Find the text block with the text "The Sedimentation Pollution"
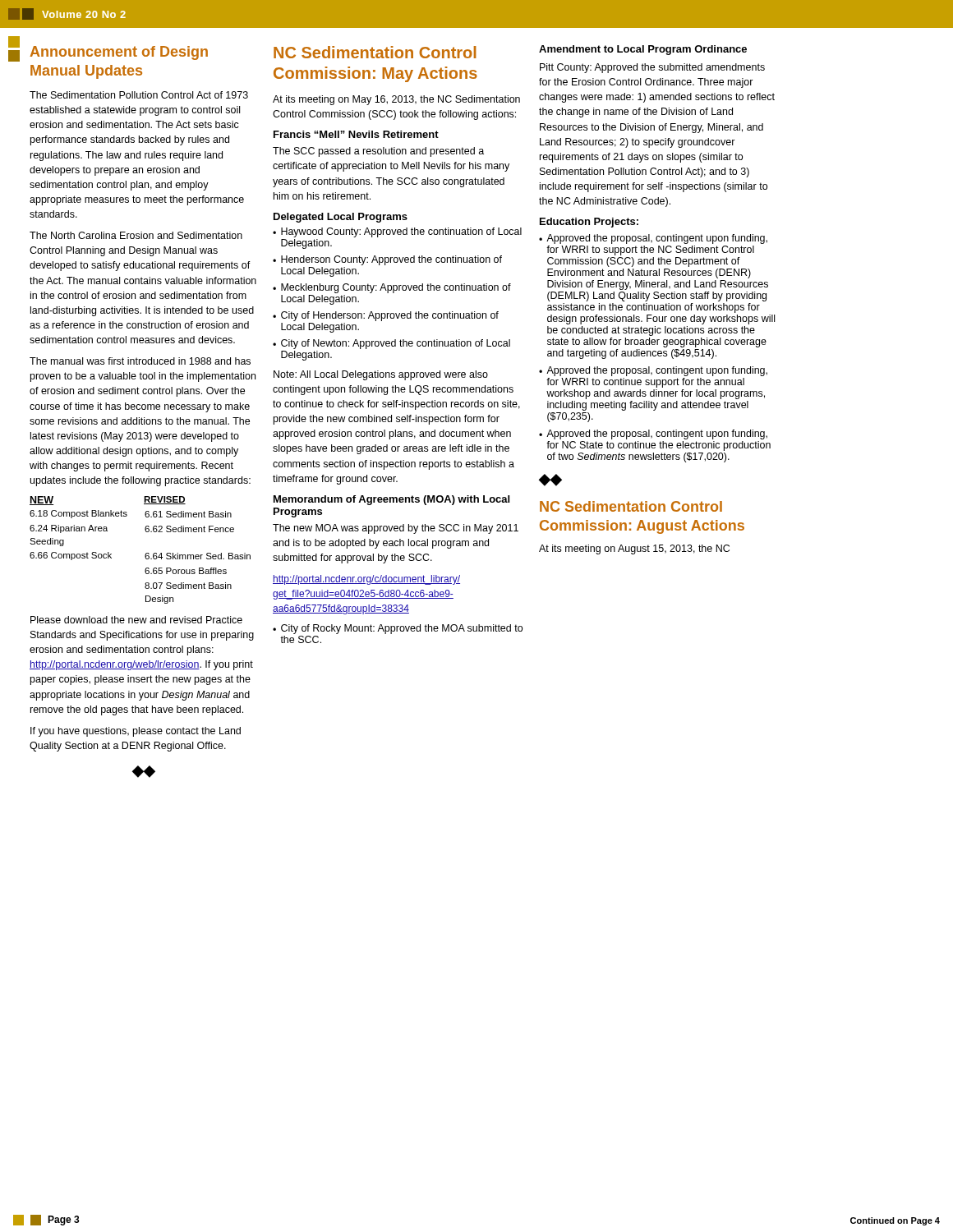This screenshot has height=1232, width=953. 144,155
